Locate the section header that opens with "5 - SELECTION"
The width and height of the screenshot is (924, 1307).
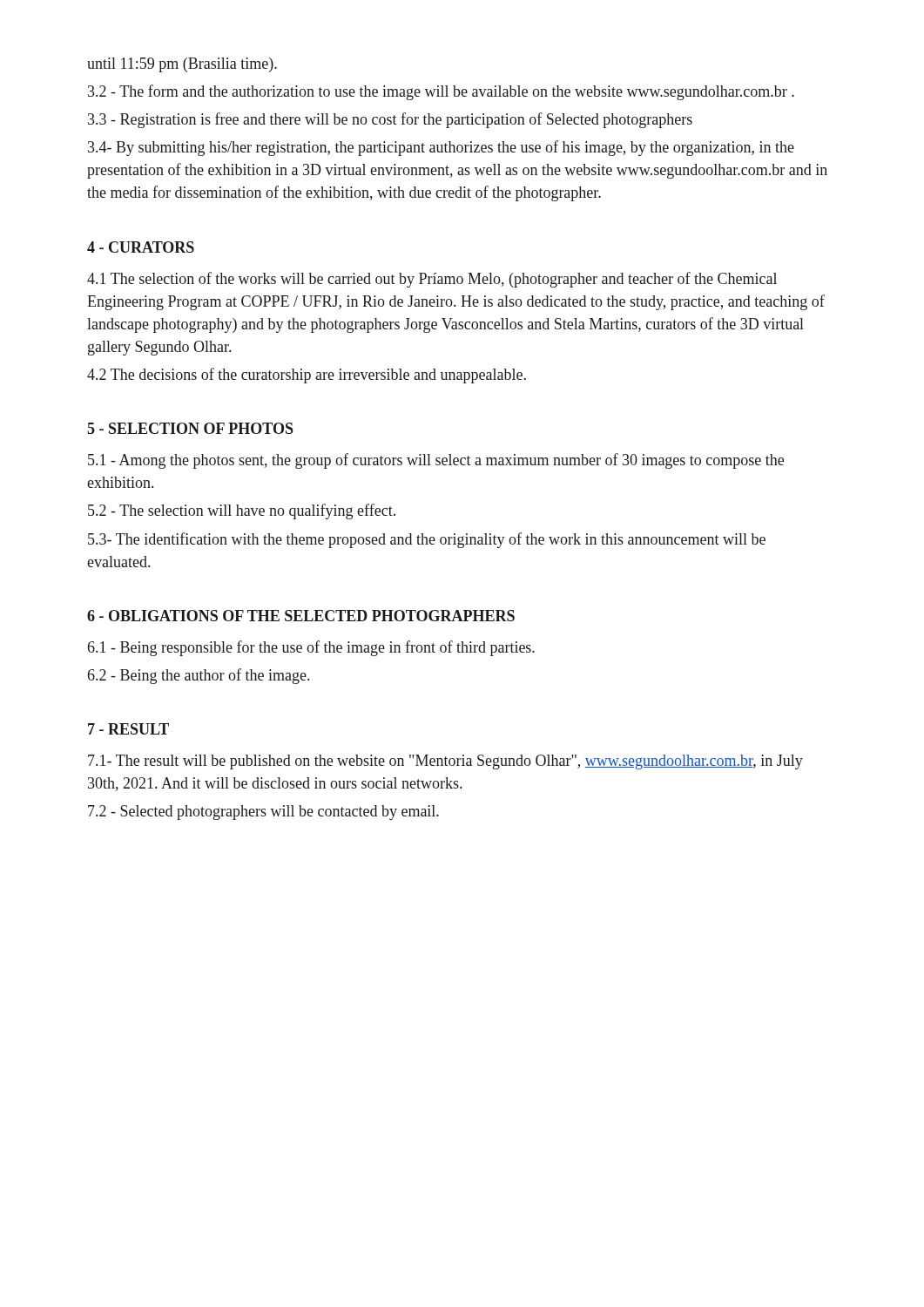(x=190, y=429)
